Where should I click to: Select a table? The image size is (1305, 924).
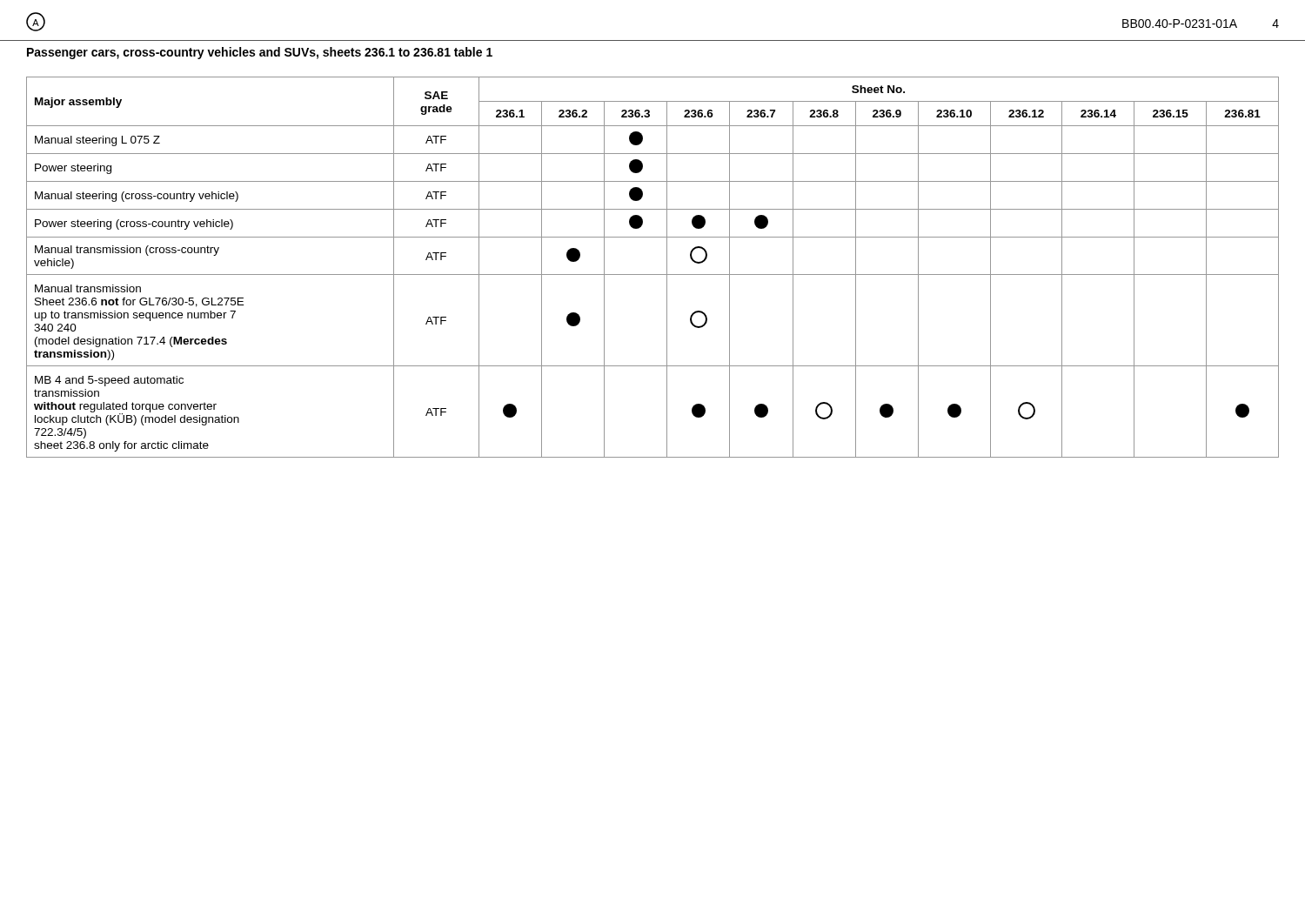click(x=652, y=267)
